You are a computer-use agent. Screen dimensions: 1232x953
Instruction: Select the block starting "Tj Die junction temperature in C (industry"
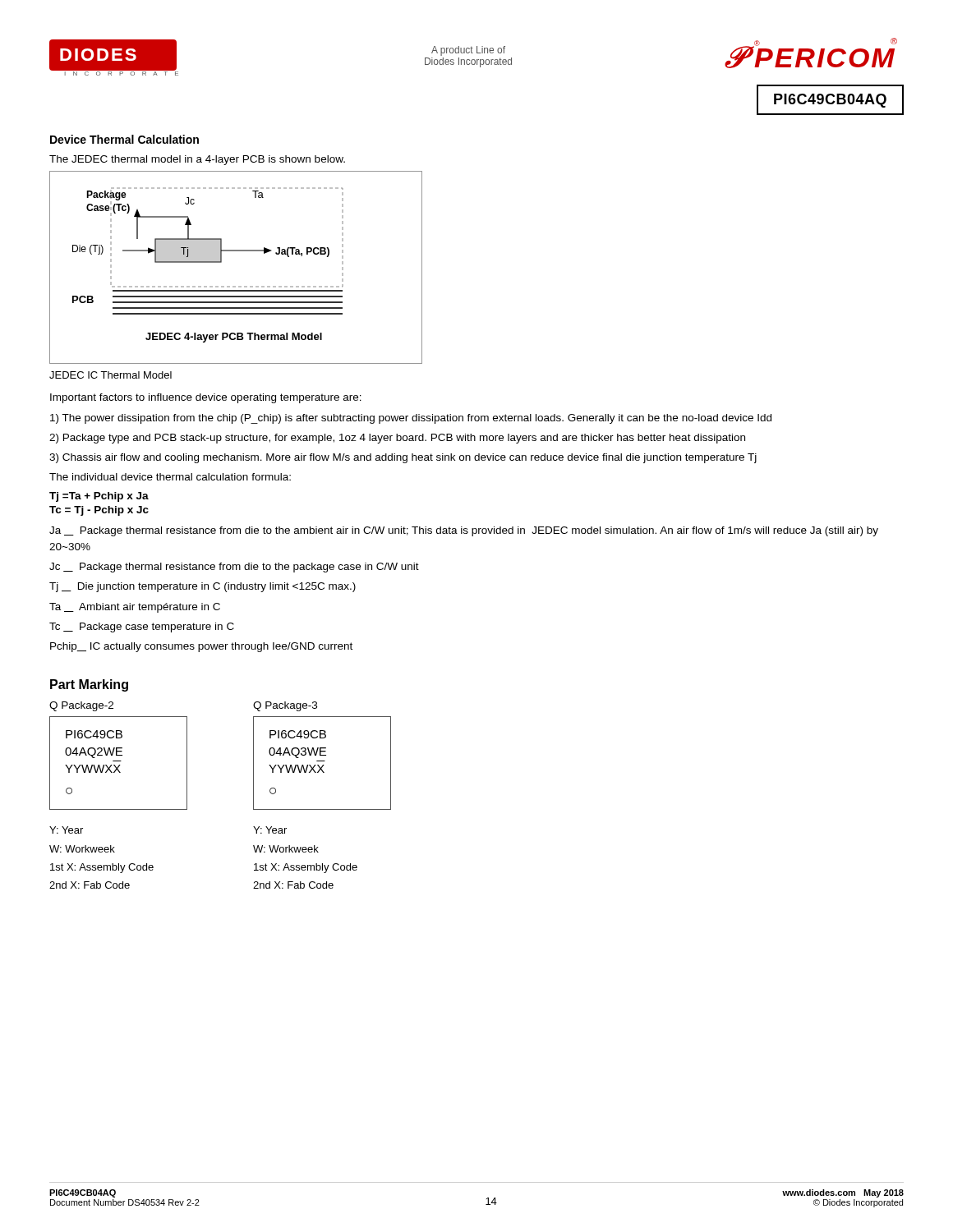click(203, 586)
